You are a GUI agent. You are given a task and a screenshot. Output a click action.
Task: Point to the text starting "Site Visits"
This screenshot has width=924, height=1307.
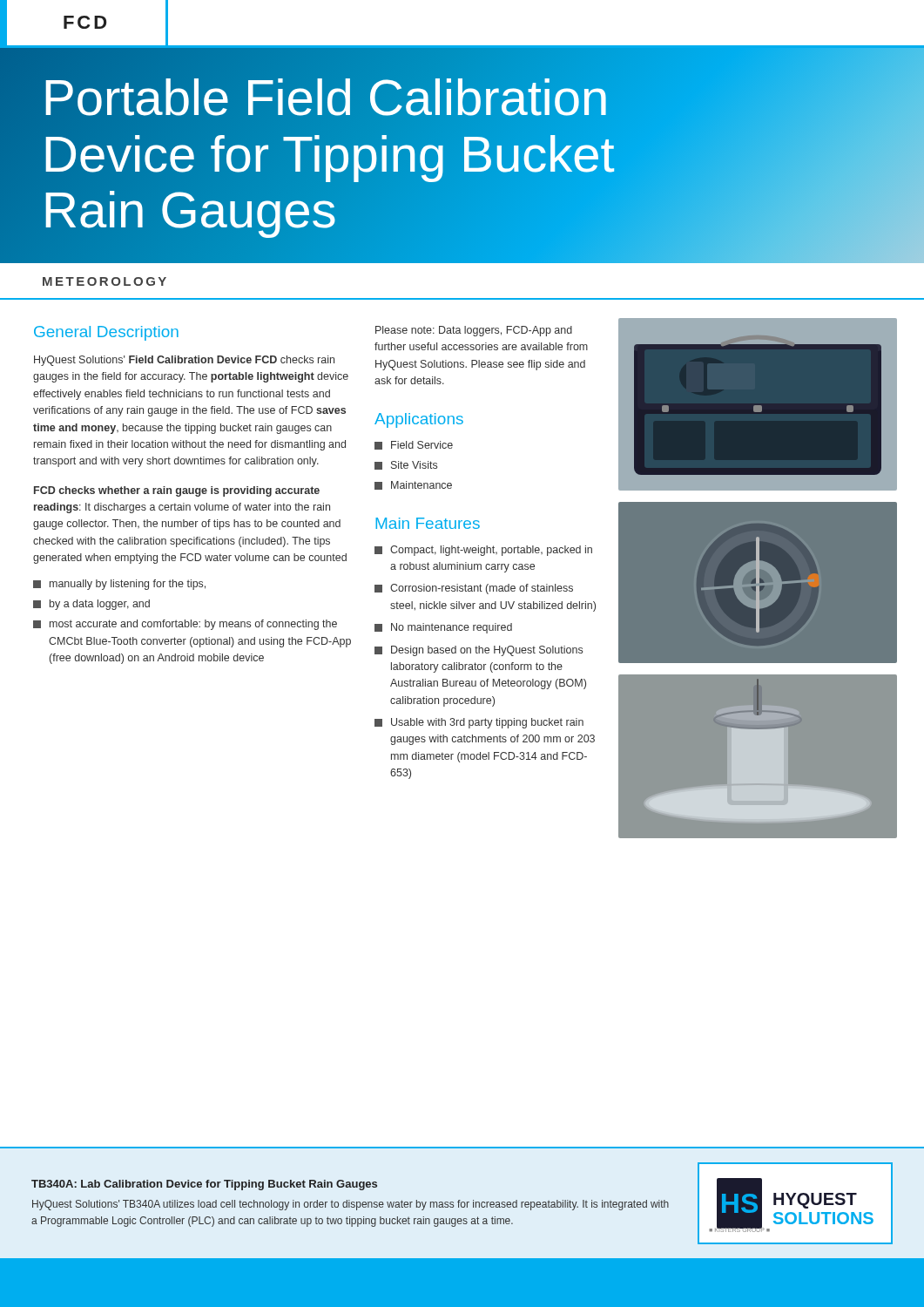[x=406, y=466]
